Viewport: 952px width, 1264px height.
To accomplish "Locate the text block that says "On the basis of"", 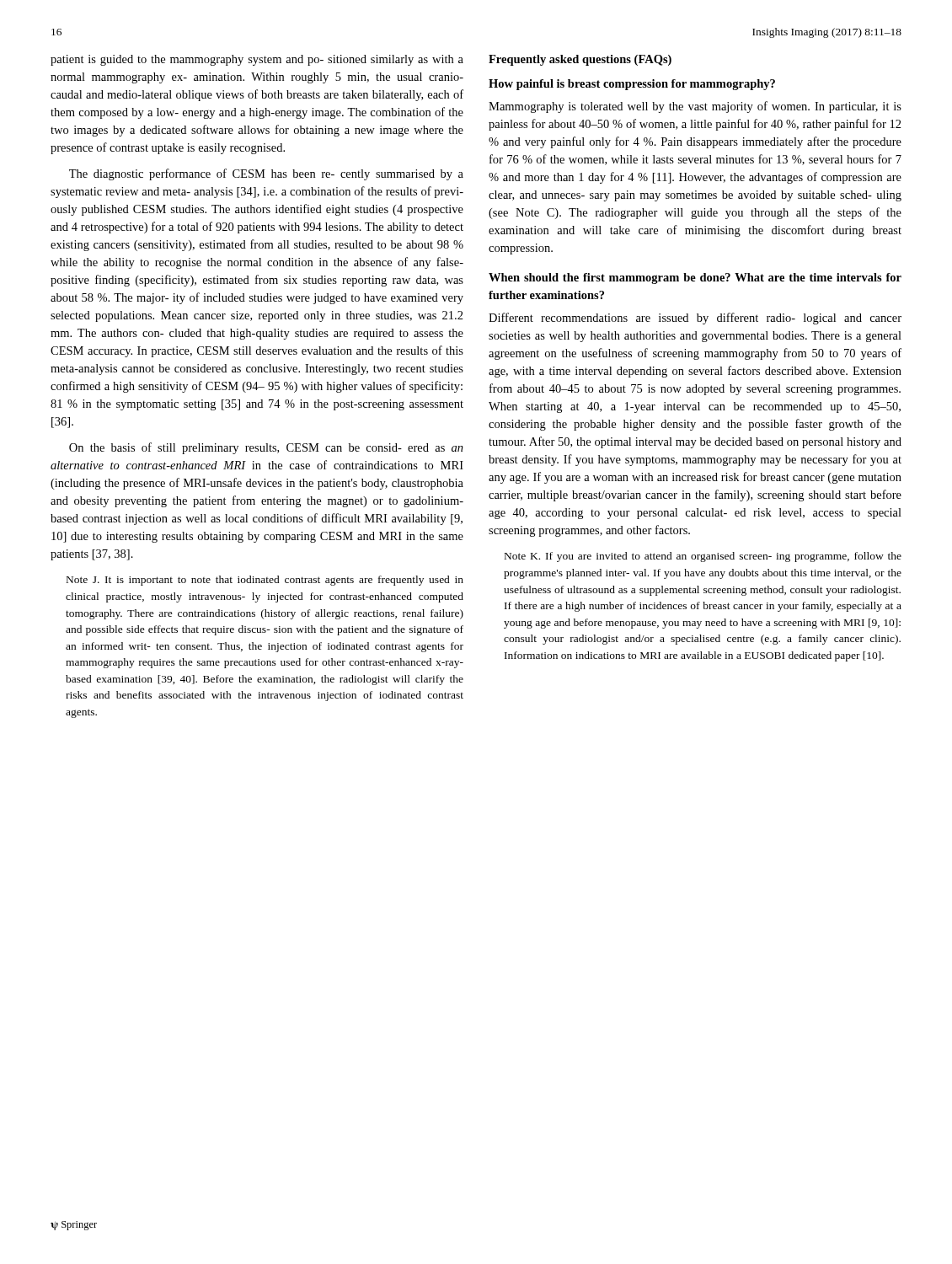I will pos(257,501).
